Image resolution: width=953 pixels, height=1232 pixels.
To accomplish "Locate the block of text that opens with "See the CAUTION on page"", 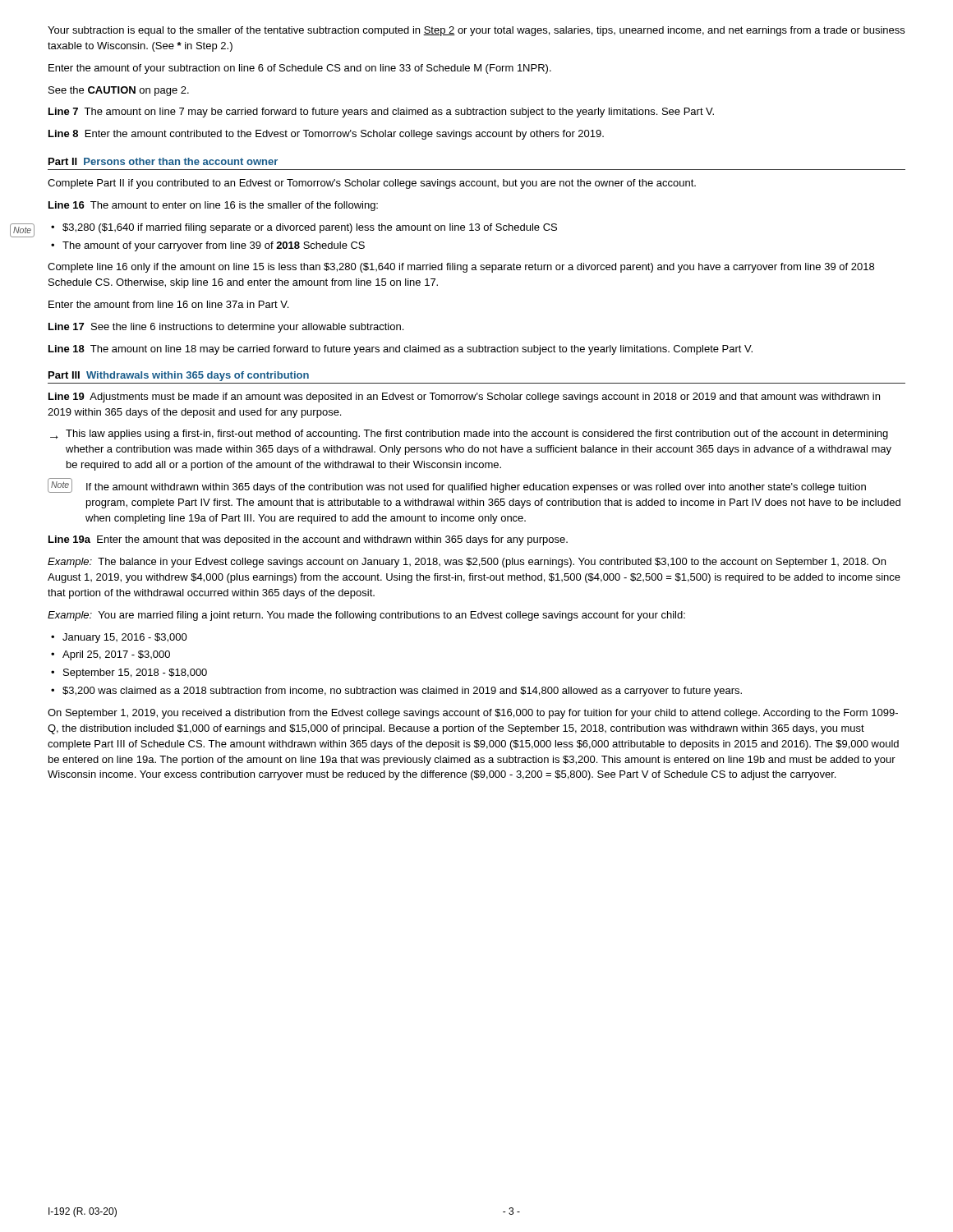I will [119, 90].
